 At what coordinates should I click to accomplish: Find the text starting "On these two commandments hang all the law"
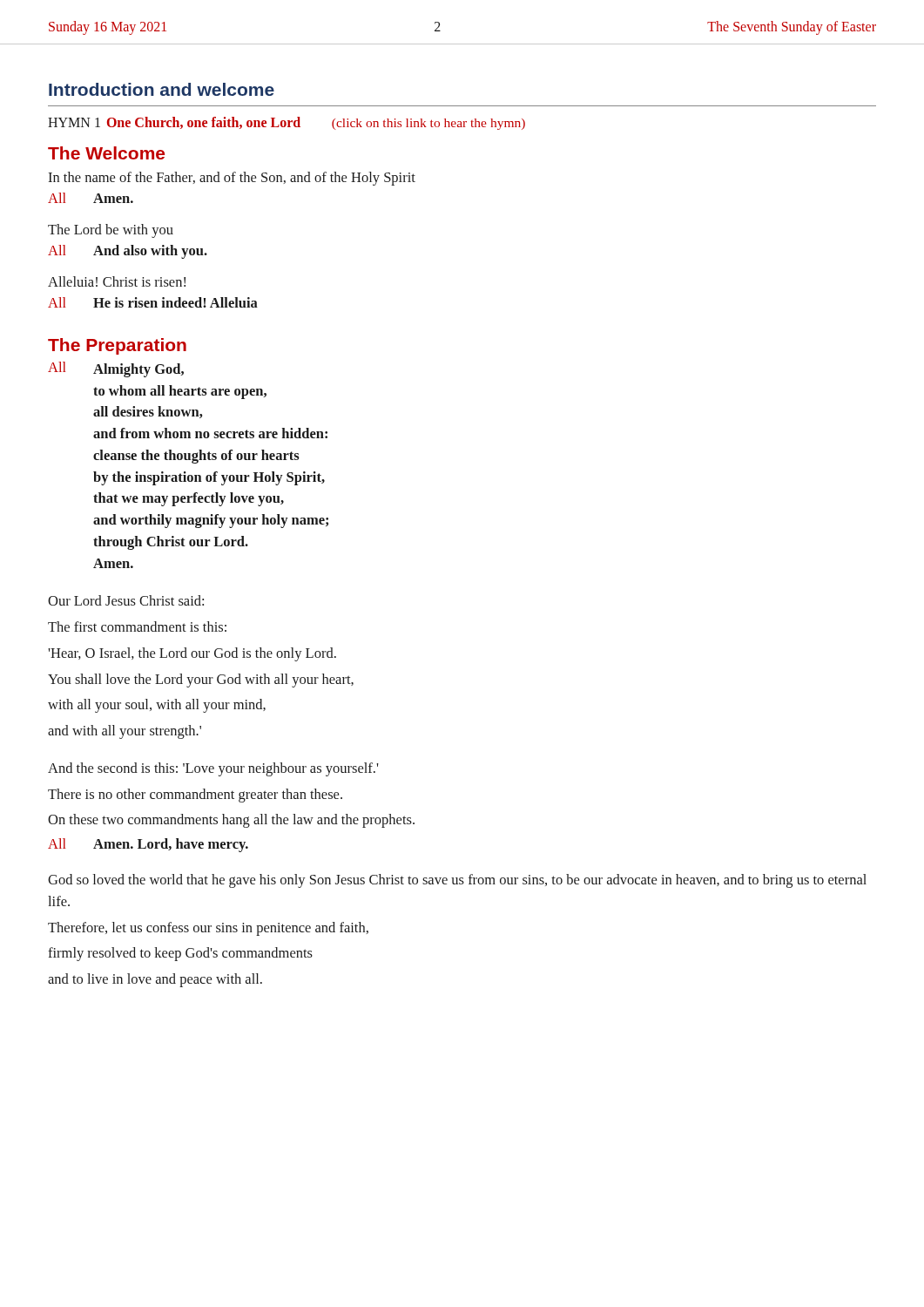(232, 820)
